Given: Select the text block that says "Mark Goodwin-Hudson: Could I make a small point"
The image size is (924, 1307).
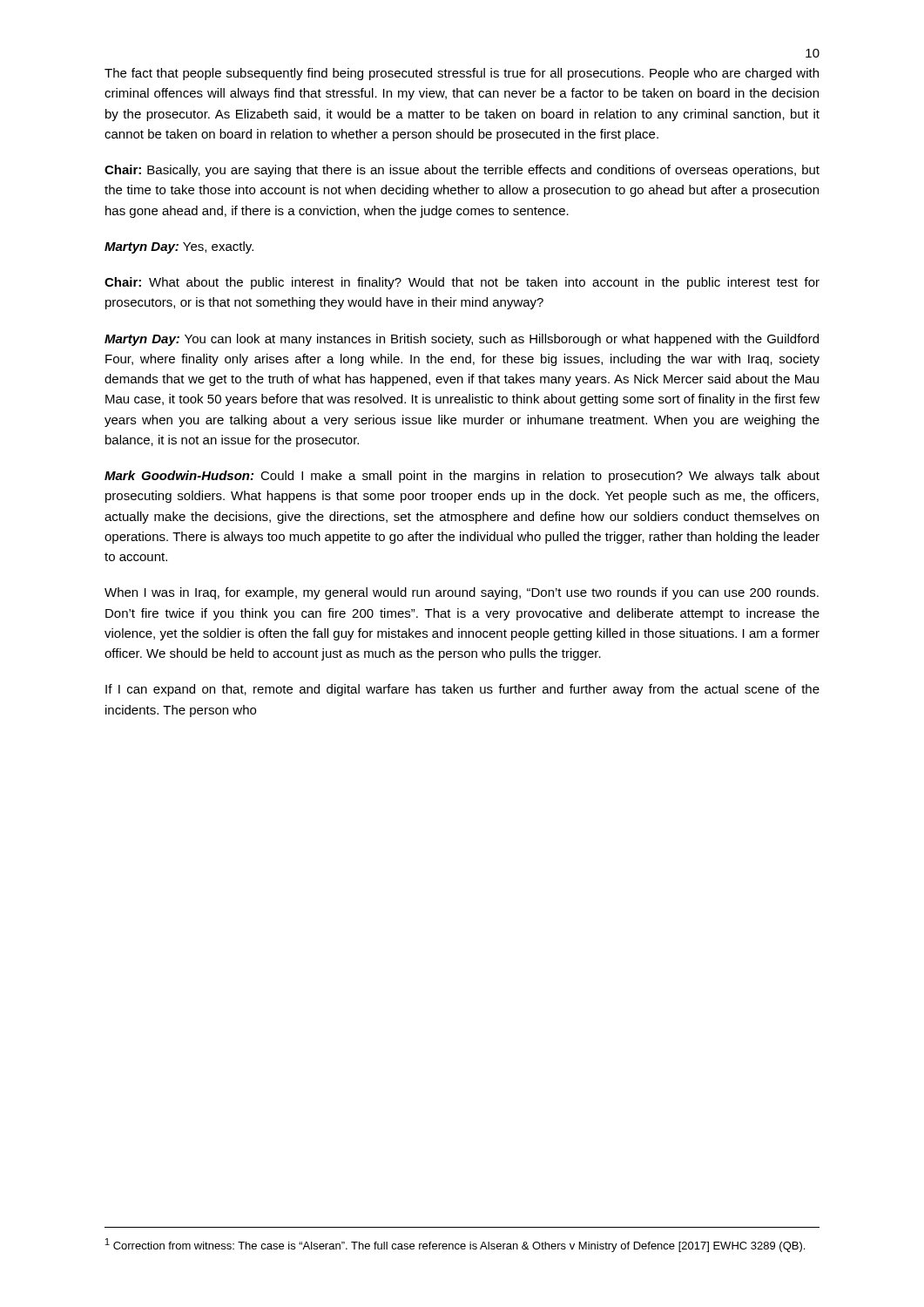Looking at the screenshot, I should (x=462, y=516).
